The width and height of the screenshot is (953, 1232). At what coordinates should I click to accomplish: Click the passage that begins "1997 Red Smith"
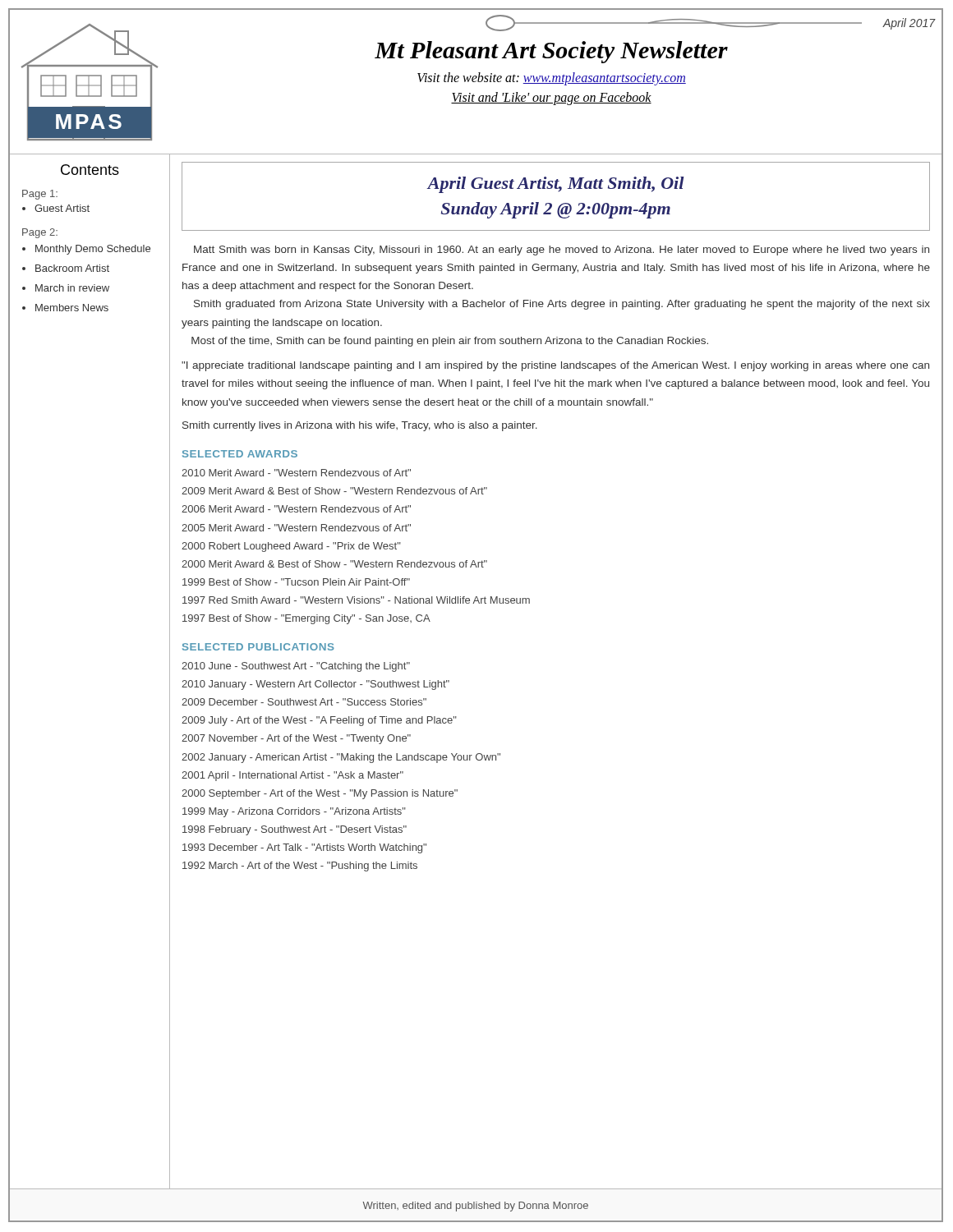coord(356,600)
